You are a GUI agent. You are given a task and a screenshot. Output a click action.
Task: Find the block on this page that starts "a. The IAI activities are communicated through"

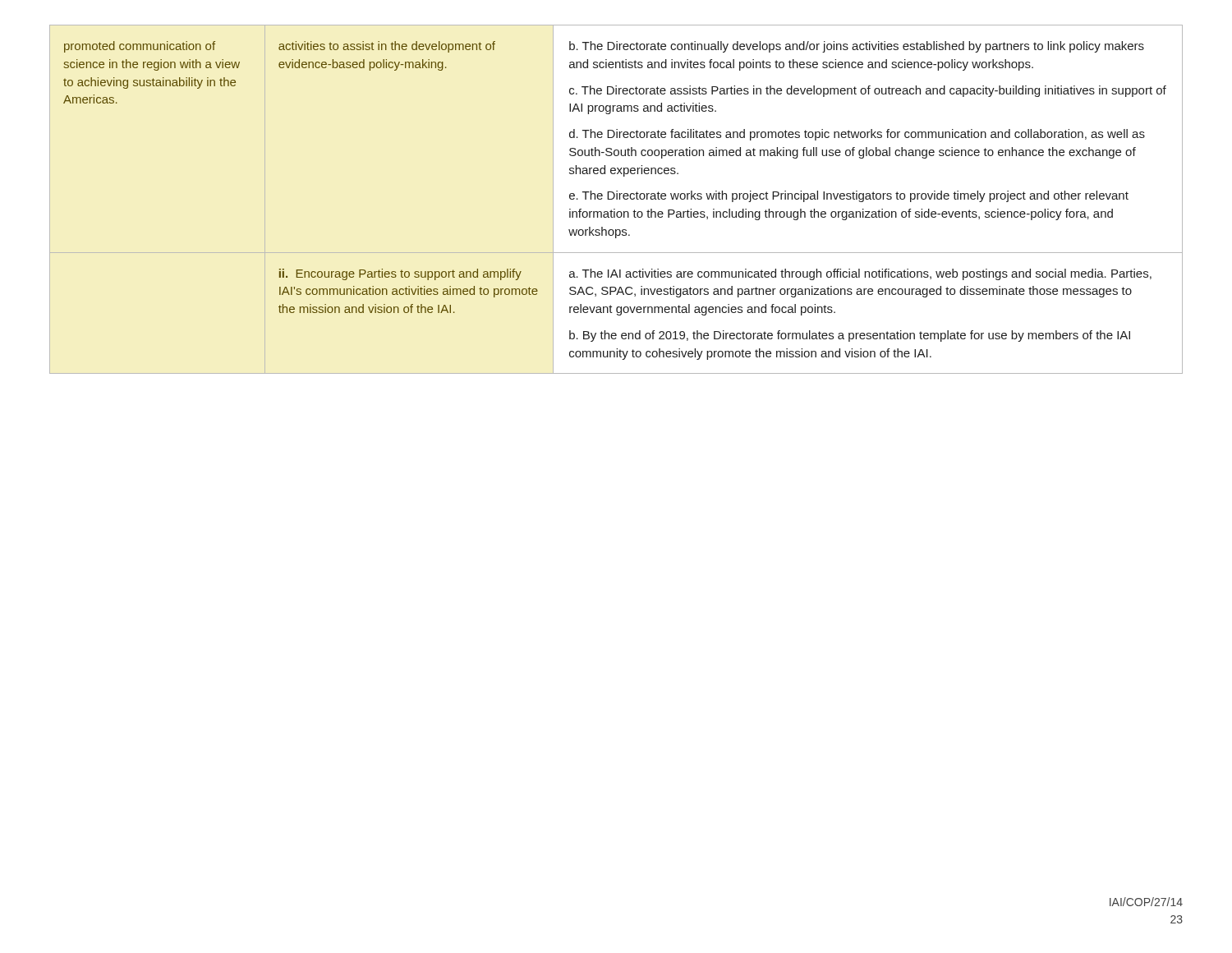860,291
